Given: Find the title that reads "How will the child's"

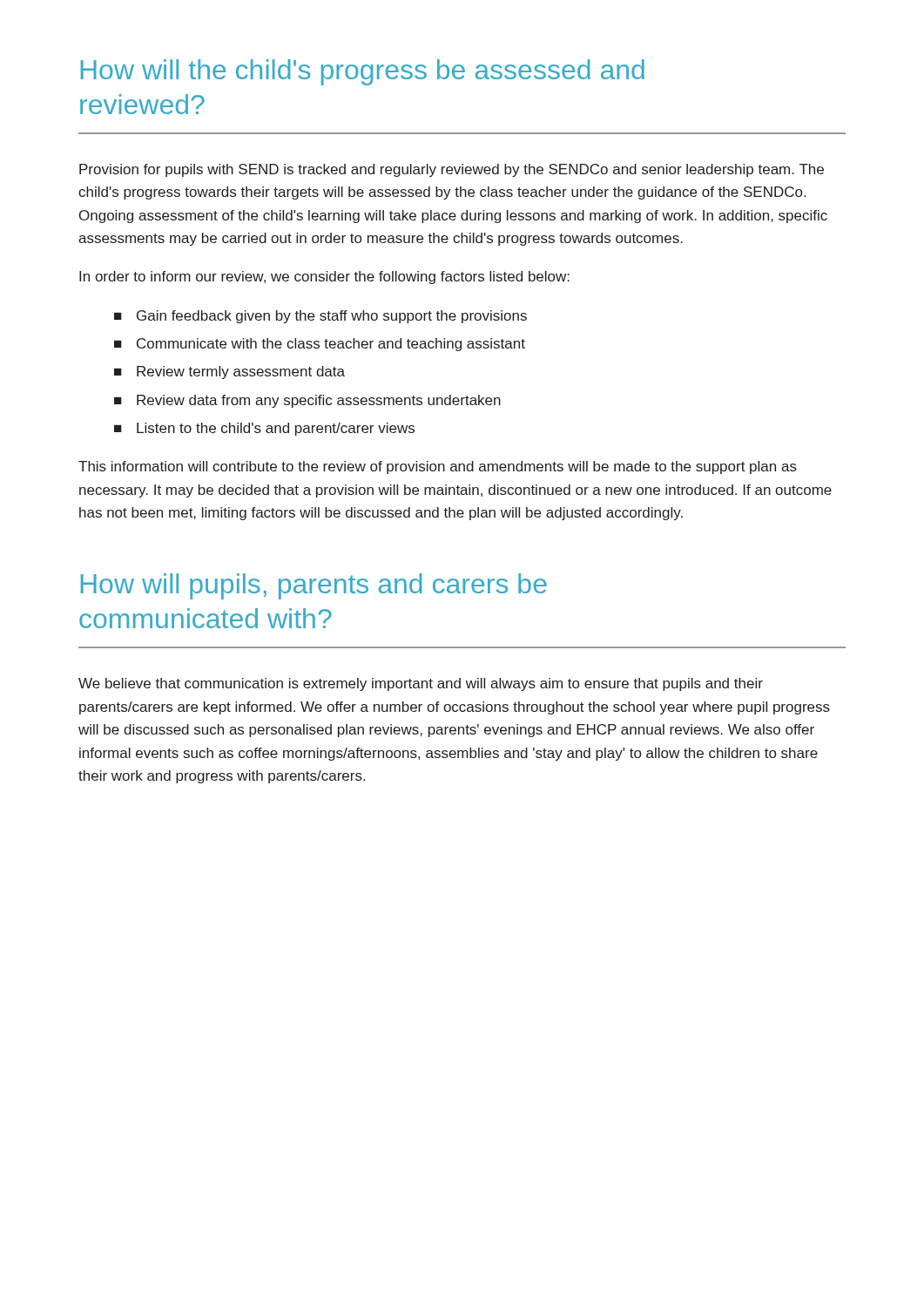Looking at the screenshot, I should [363, 72].
